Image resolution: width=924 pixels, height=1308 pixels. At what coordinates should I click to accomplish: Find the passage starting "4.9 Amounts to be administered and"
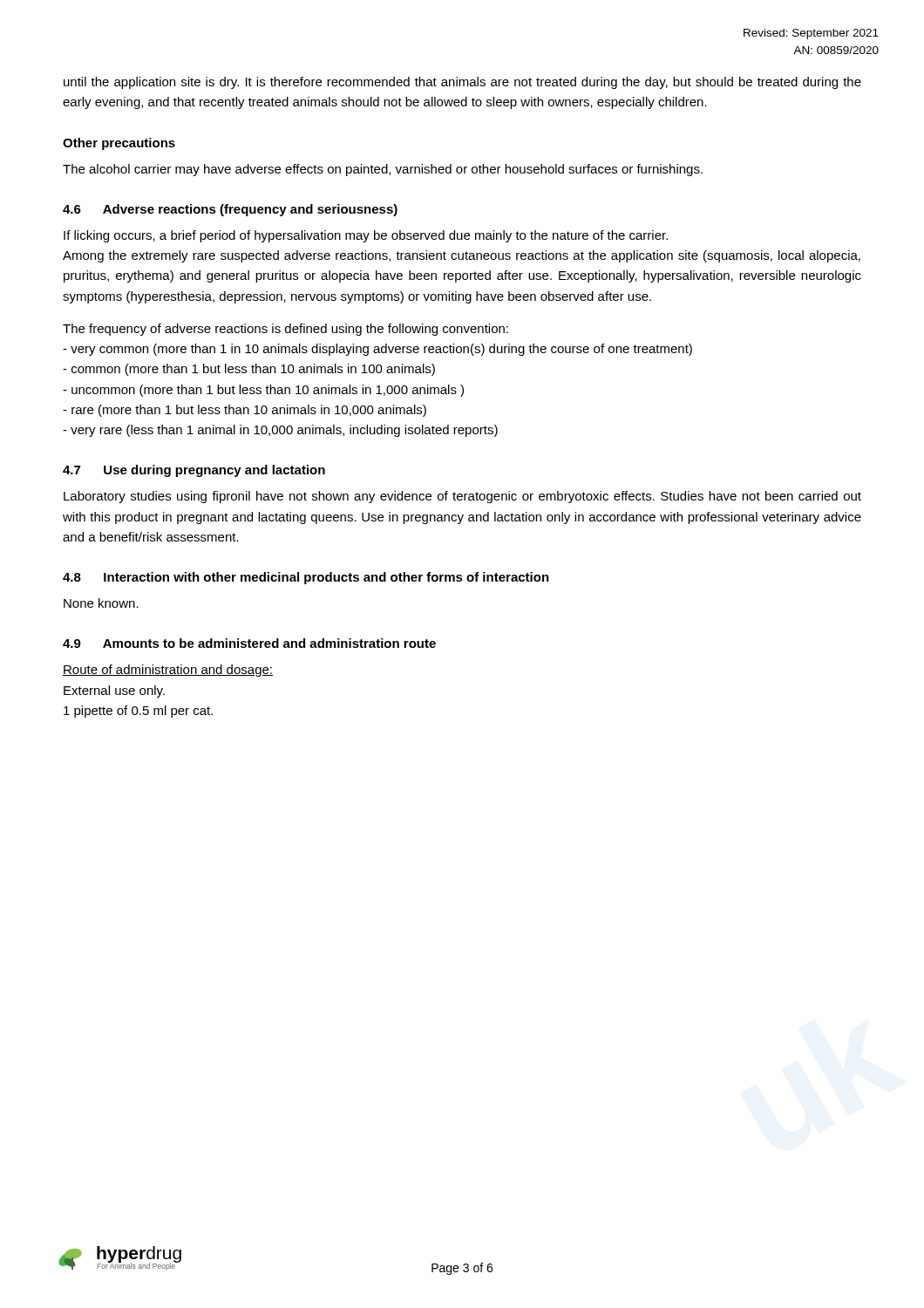pos(249,643)
